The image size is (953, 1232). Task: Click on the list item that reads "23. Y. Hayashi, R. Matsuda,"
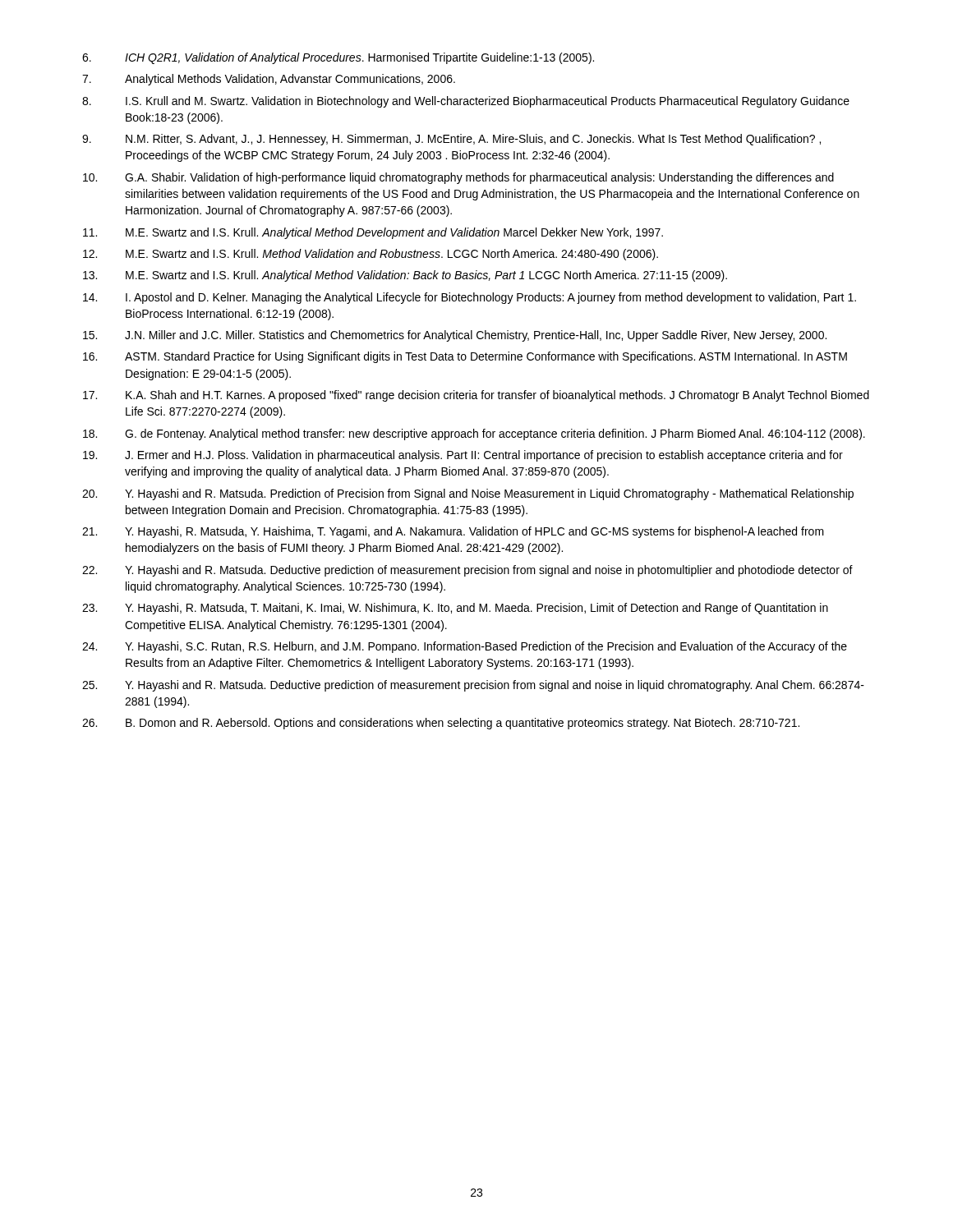[476, 616]
